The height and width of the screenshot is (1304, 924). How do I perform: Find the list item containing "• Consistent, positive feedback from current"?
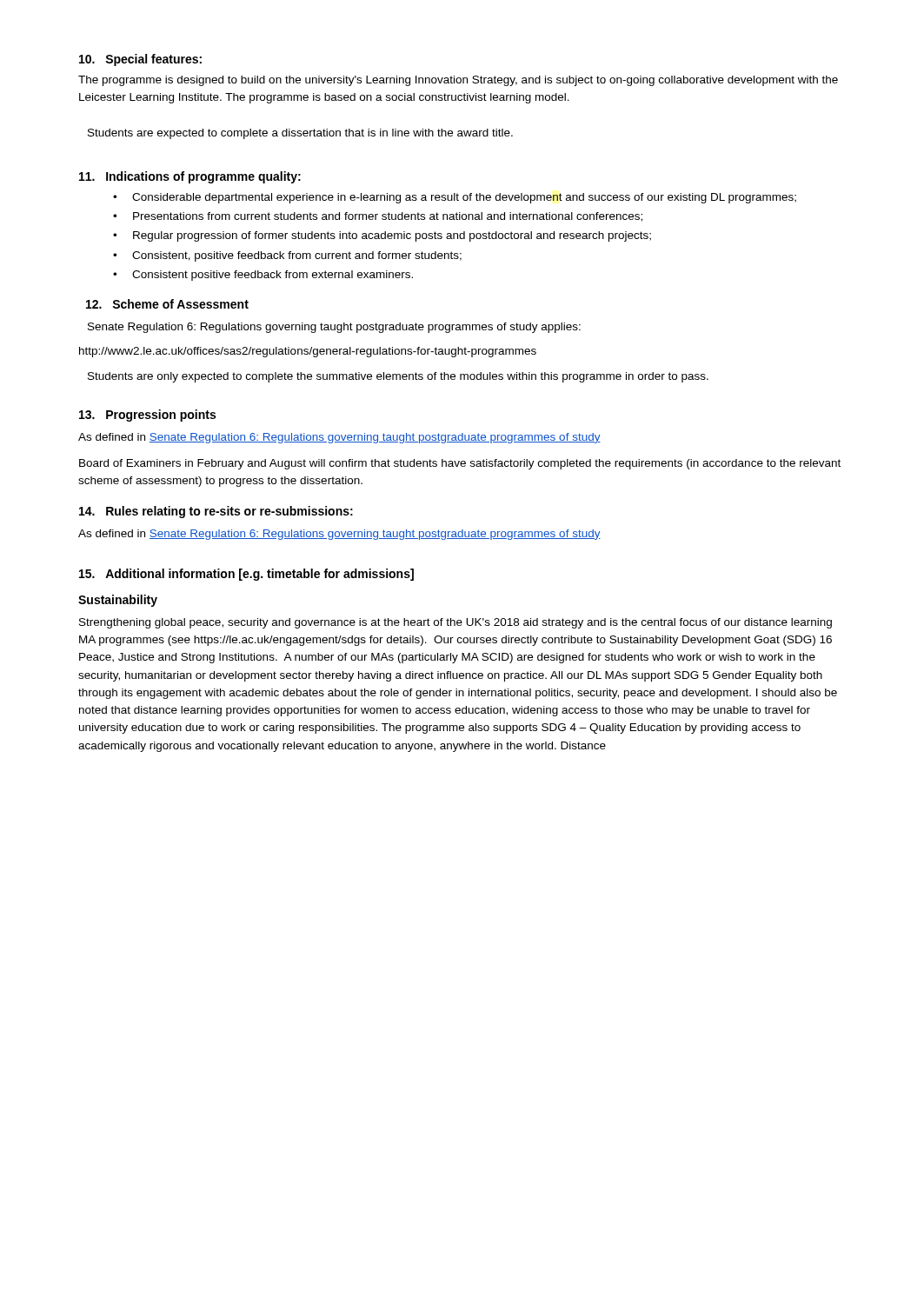(x=288, y=255)
